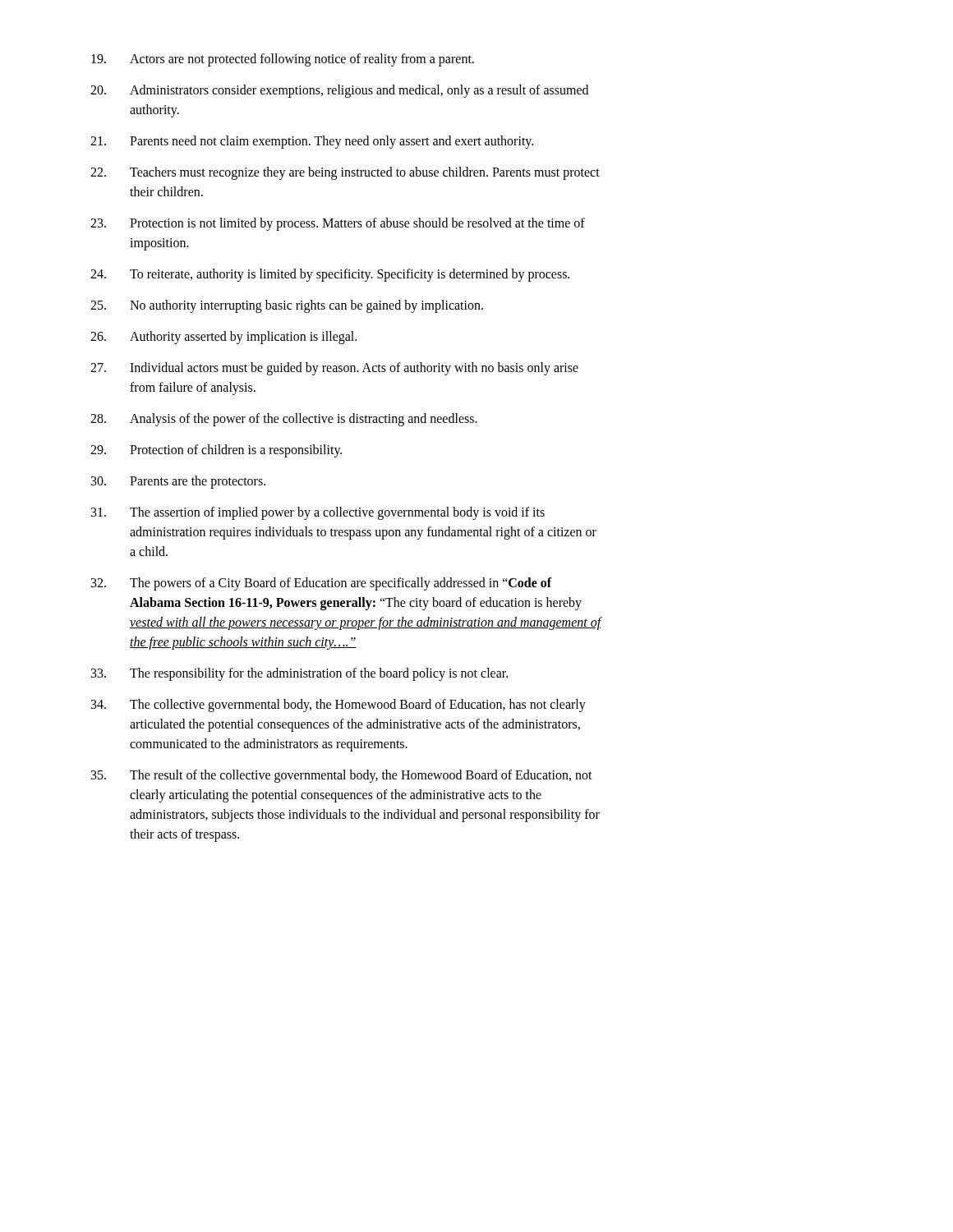Find the text starting "30. Parents are the"
The width and height of the screenshot is (953, 1232).
pyautogui.click(x=178, y=482)
